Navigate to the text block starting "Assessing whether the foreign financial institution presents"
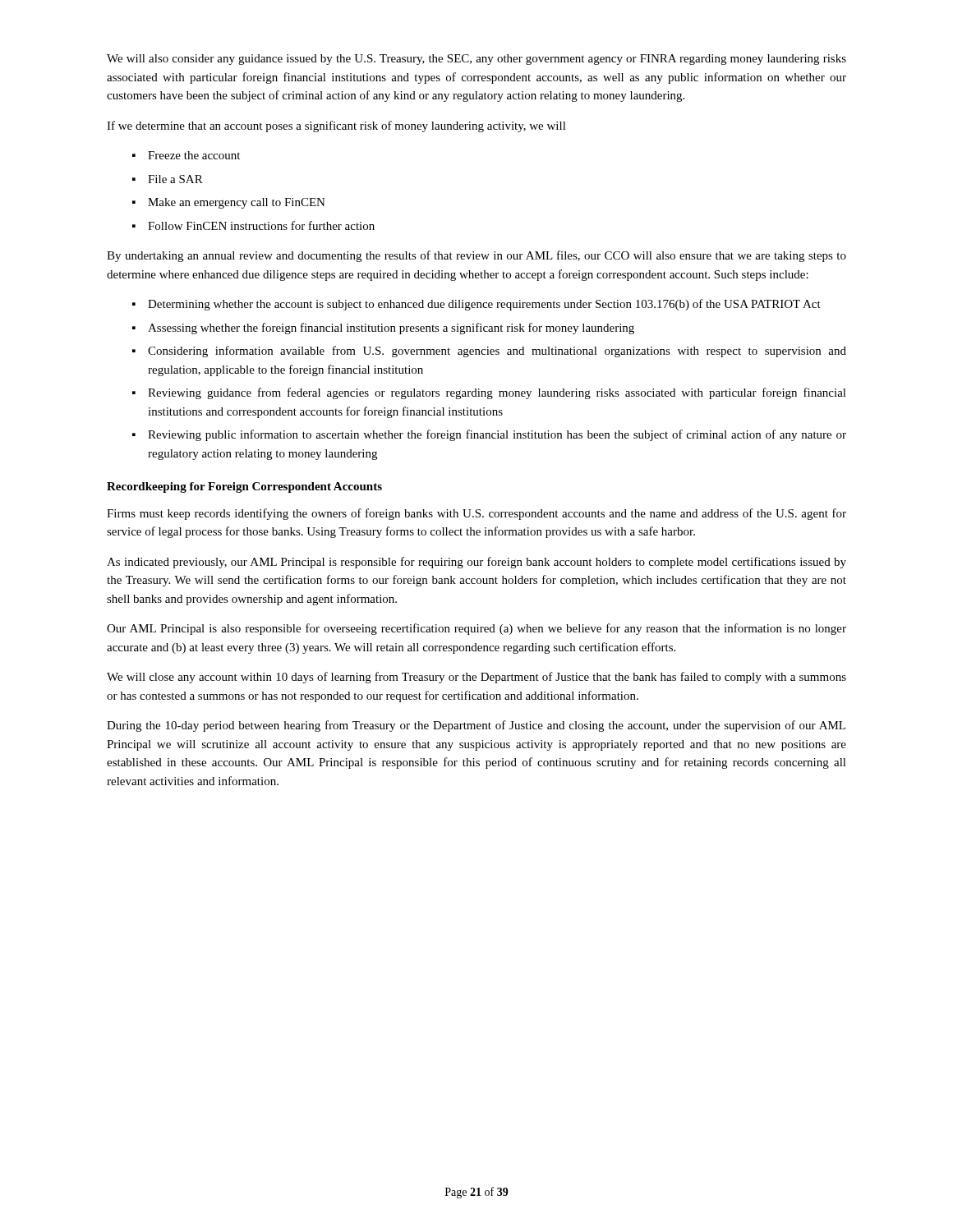Viewport: 953px width, 1232px height. [x=391, y=327]
